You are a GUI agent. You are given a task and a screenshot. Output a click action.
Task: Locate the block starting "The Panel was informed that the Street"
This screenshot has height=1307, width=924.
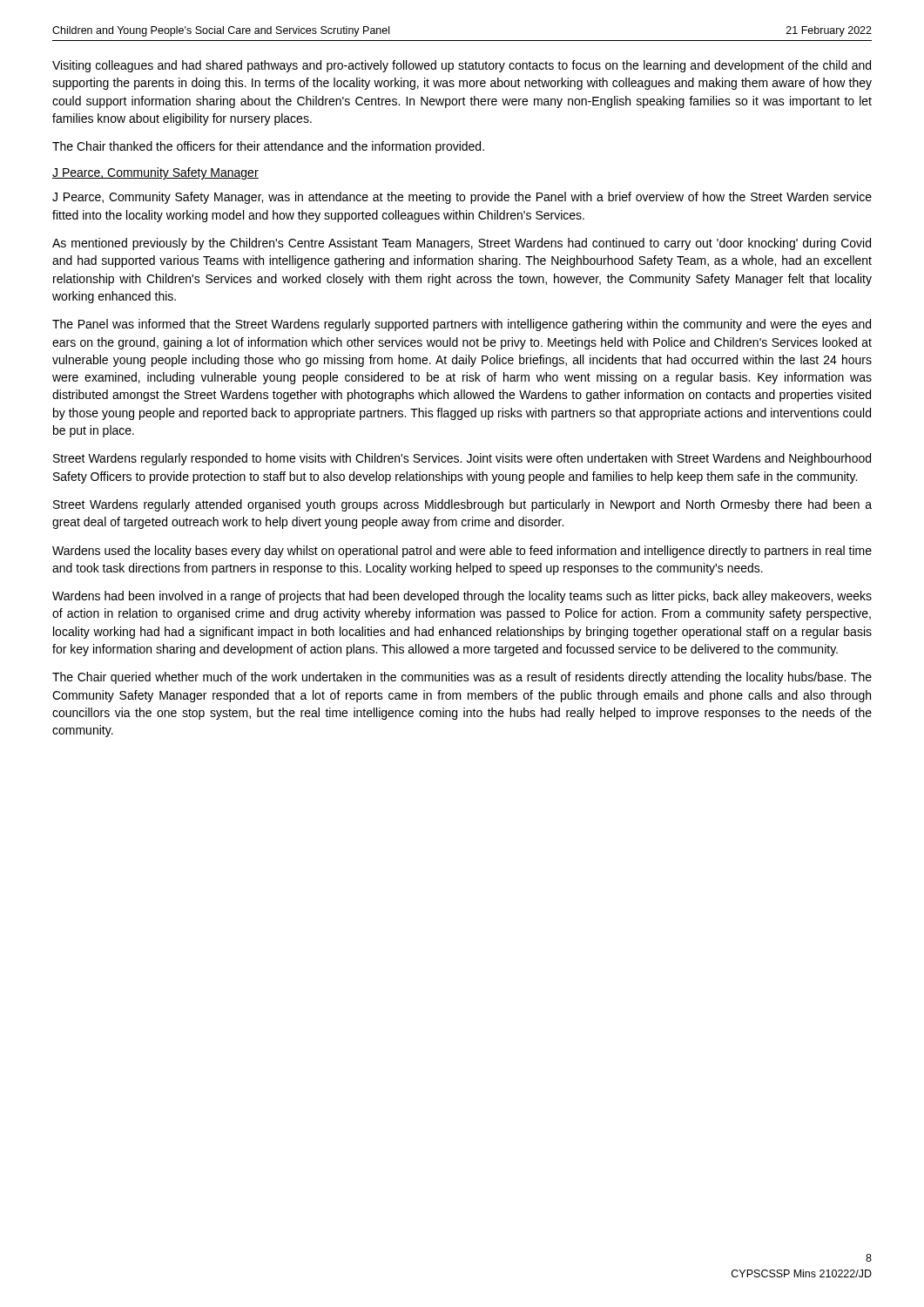[462, 377]
